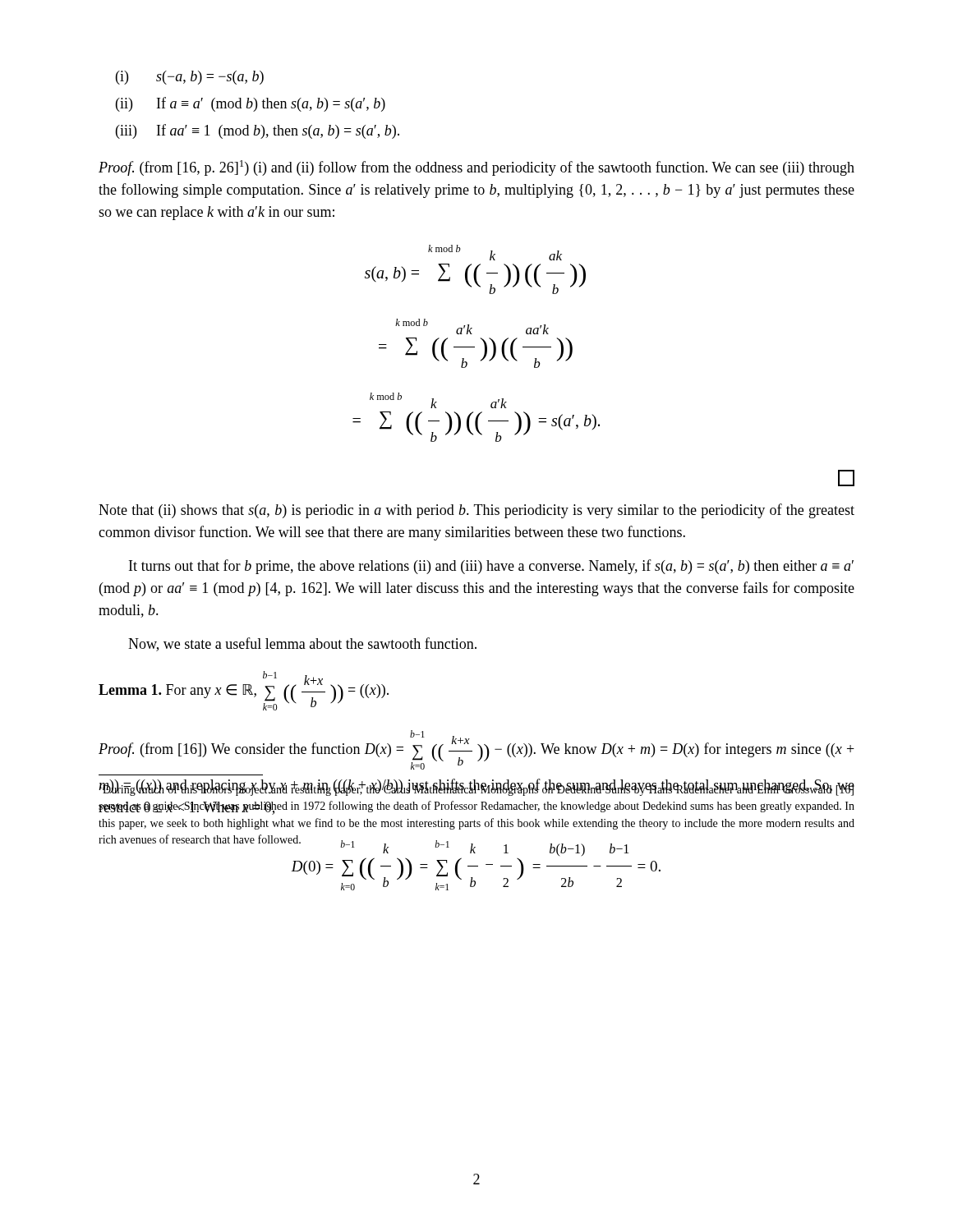Select the list item that reads "(i) s(−a, b)"
Screen dimensions: 1232x953
190,78
